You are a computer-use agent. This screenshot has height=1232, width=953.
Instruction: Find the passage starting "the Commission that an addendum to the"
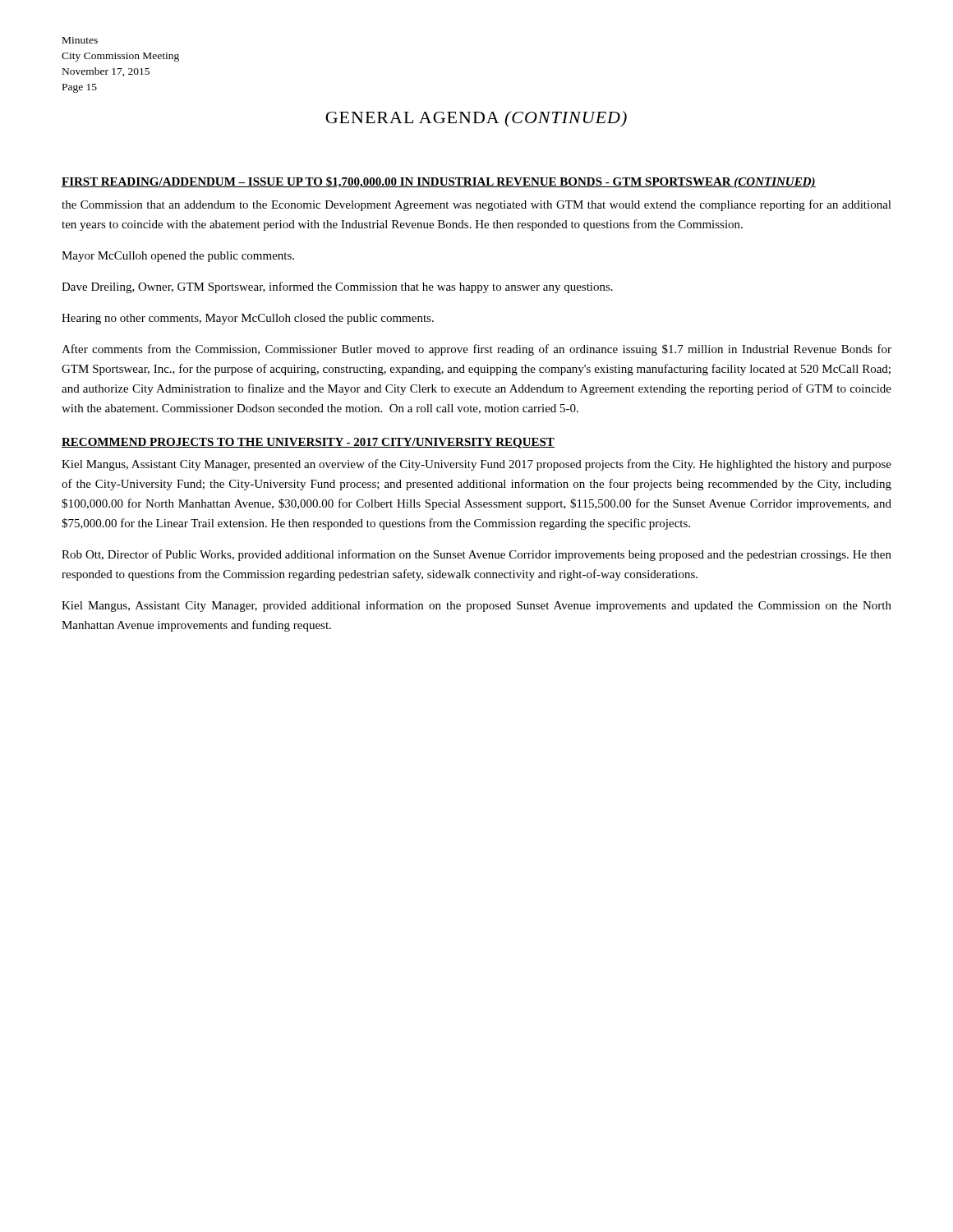tap(476, 214)
